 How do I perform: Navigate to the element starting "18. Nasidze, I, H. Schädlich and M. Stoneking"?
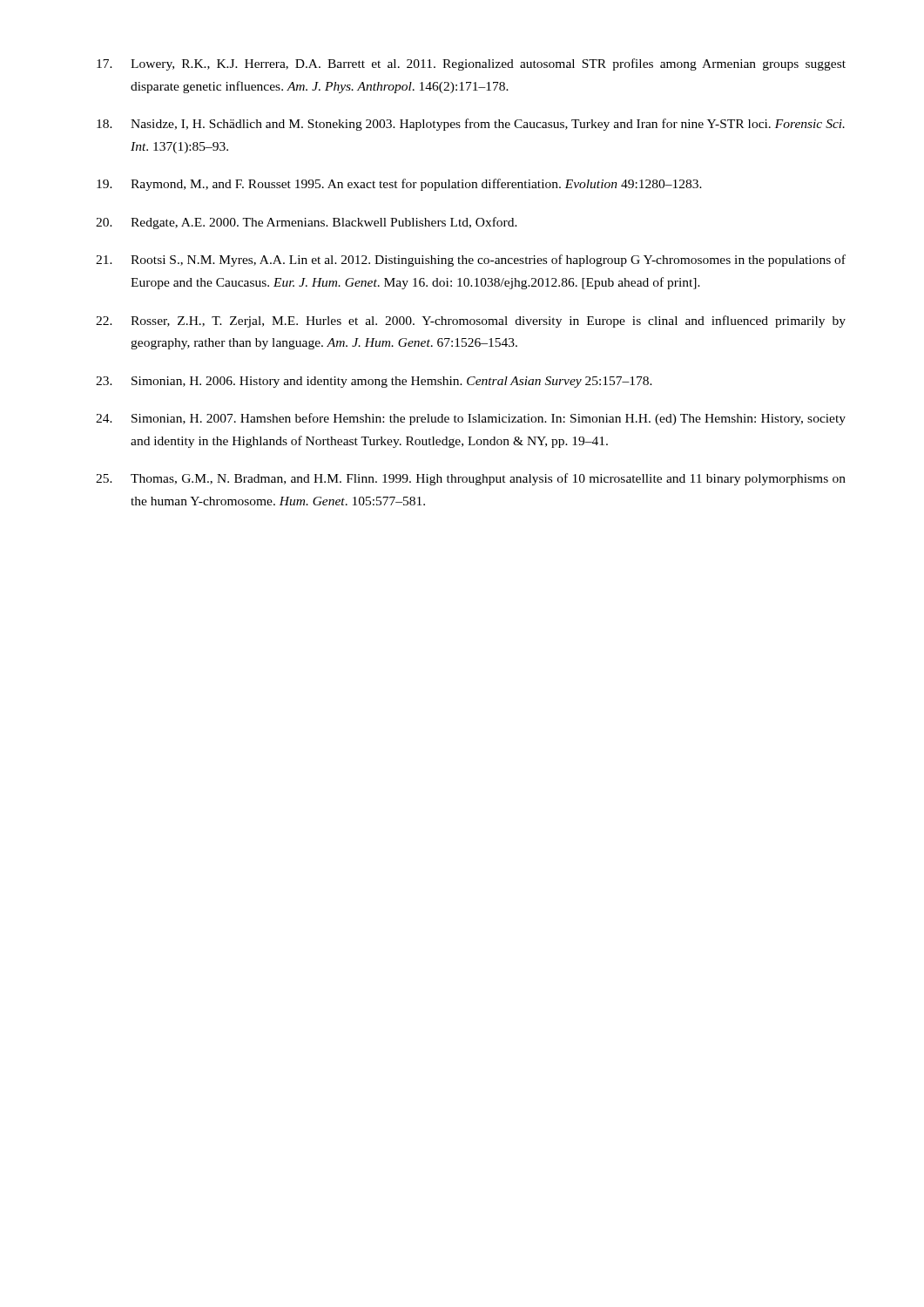471,135
